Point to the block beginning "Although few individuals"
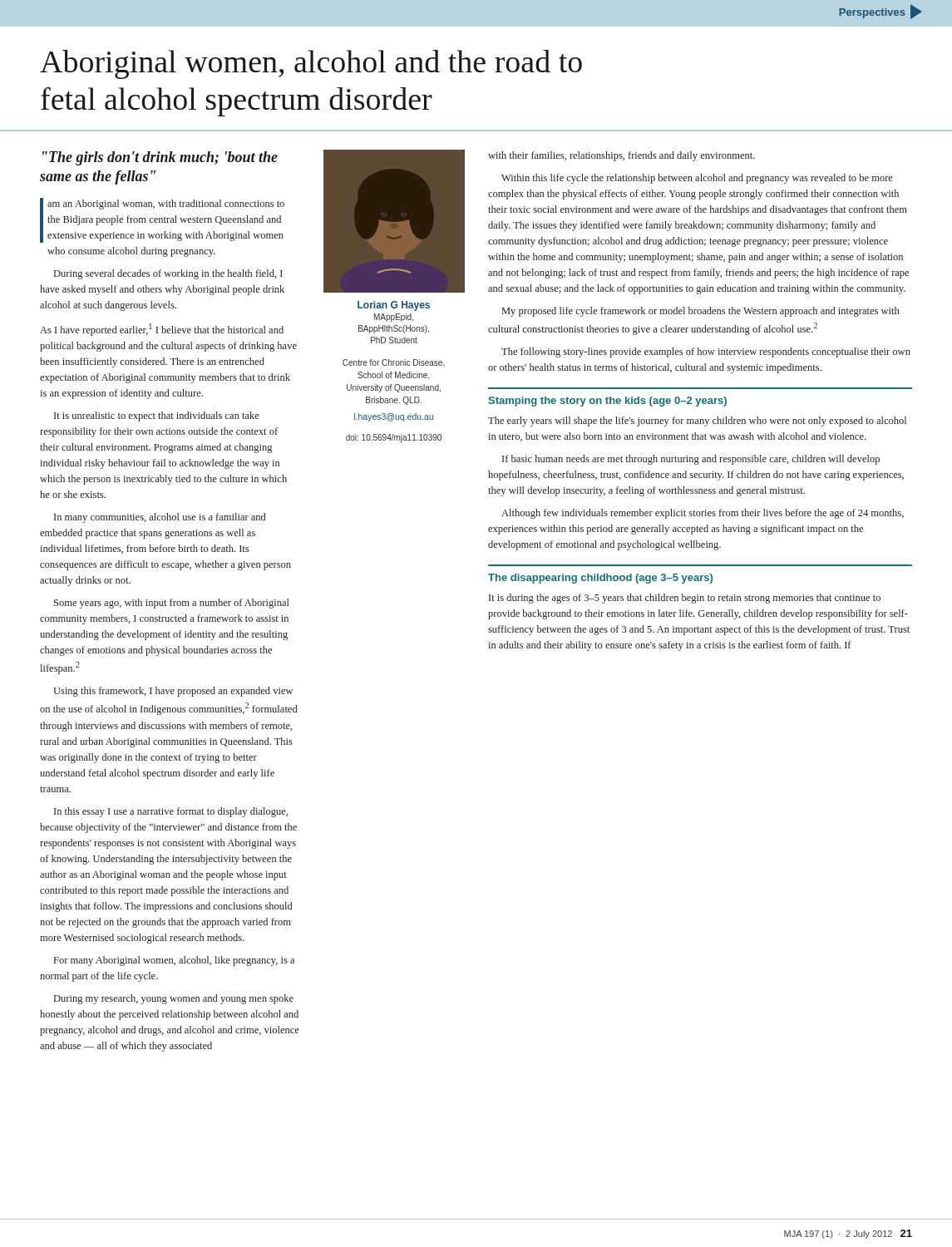The image size is (952, 1247). click(696, 529)
